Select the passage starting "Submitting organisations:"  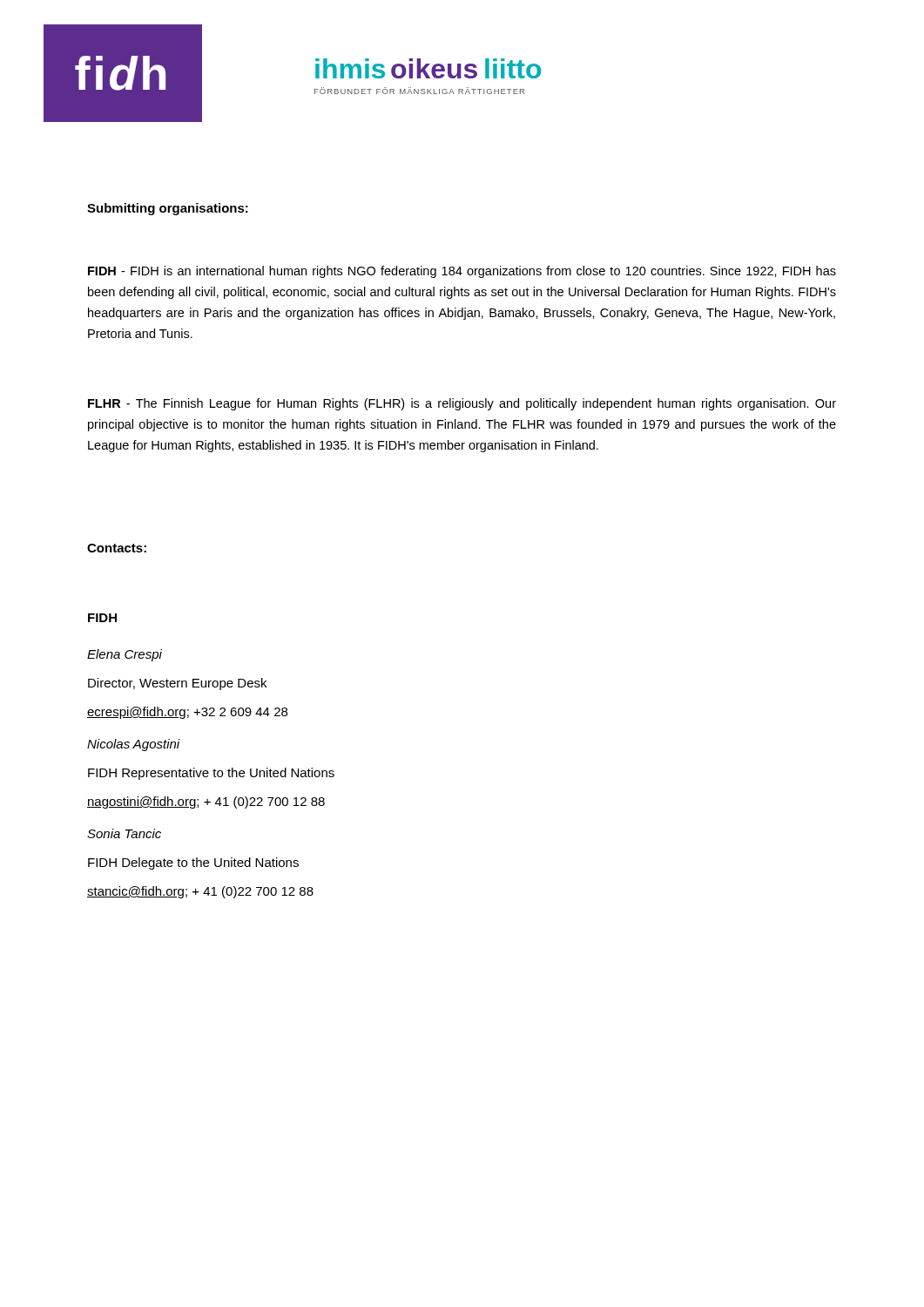click(x=168, y=208)
